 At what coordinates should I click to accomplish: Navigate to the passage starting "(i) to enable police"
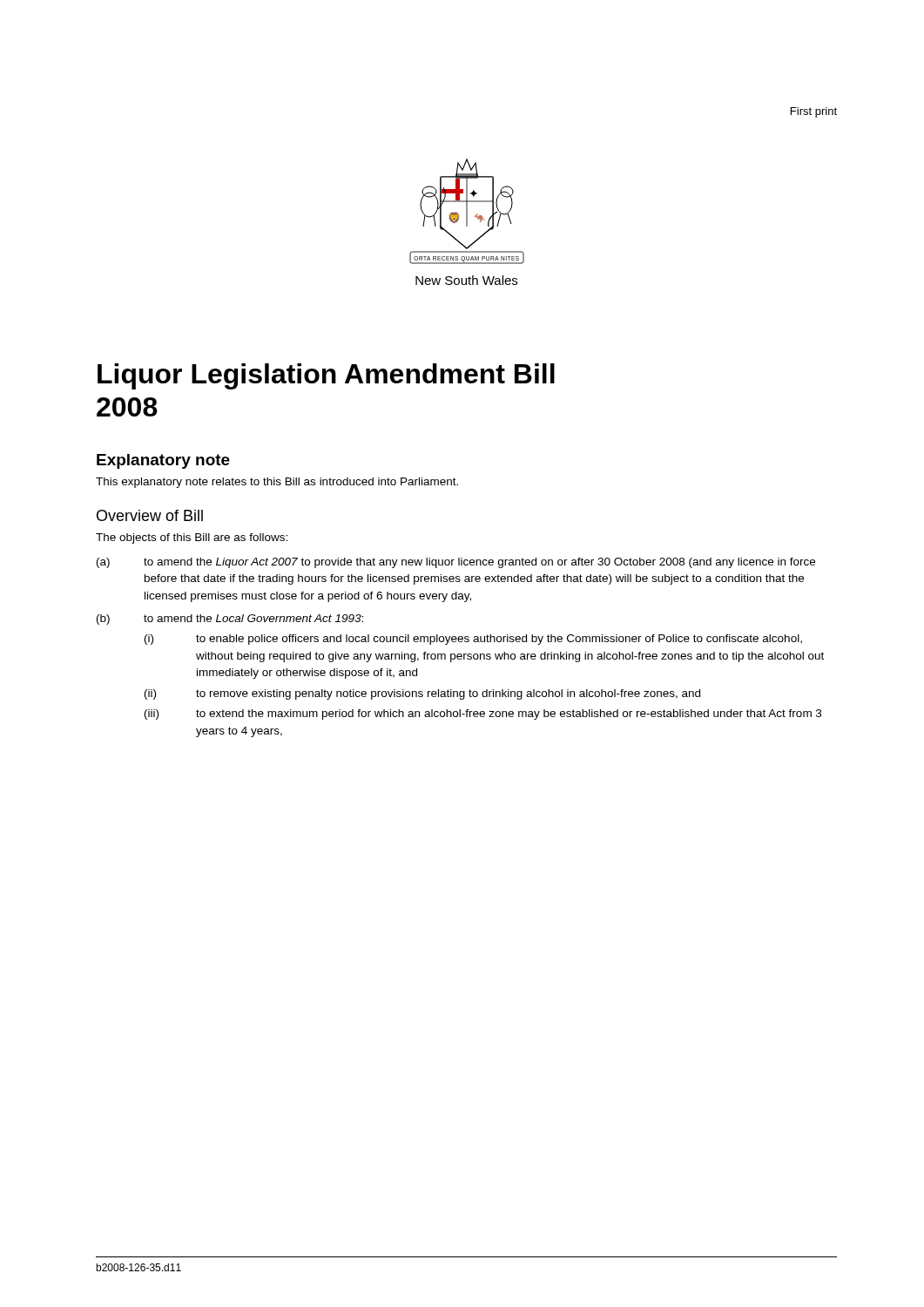click(490, 656)
